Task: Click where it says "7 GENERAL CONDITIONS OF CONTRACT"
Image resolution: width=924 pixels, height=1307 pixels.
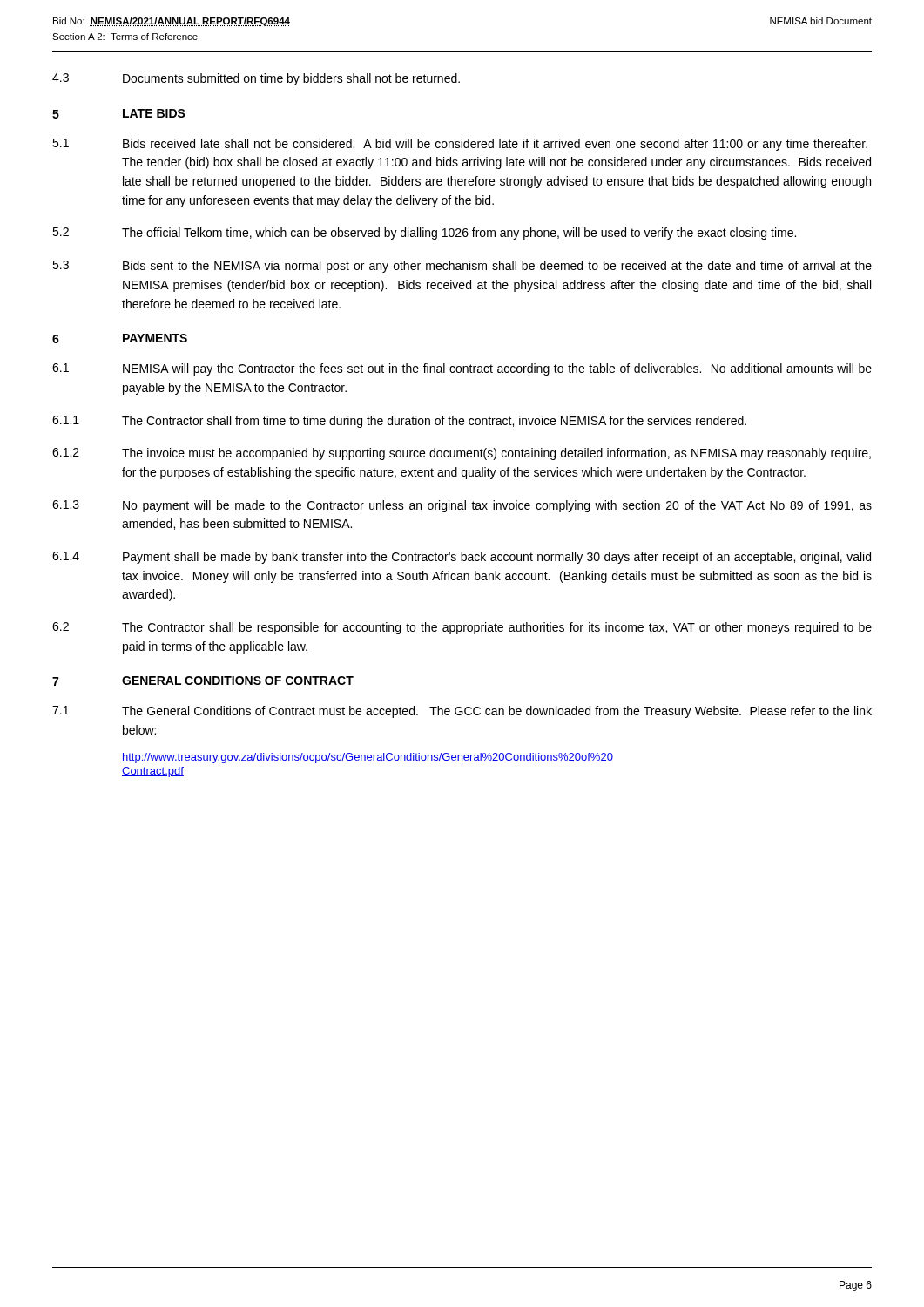Action: tap(203, 681)
